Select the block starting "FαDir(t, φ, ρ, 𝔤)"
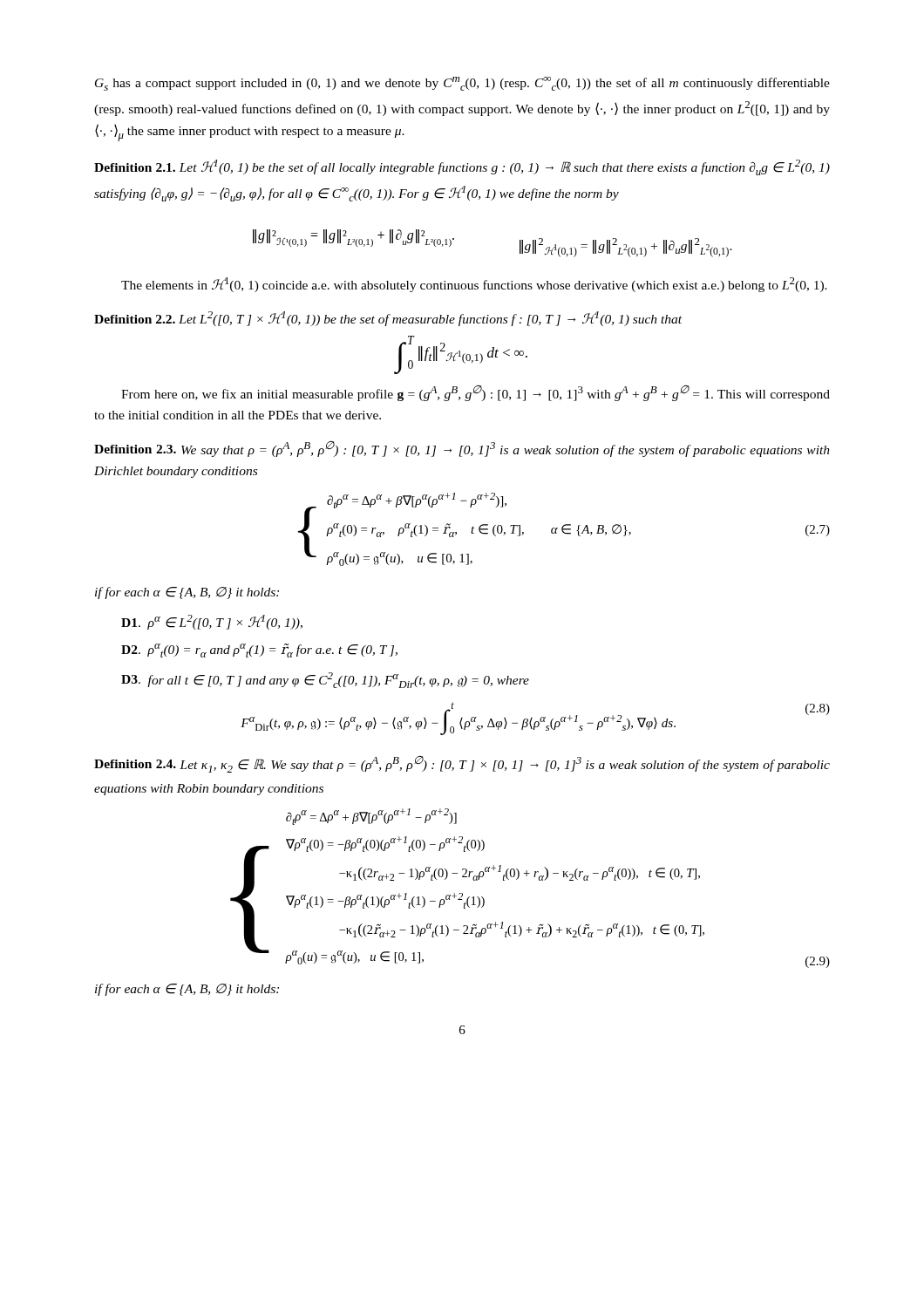This screenshot has height=1308, width=924. point(535,719)
